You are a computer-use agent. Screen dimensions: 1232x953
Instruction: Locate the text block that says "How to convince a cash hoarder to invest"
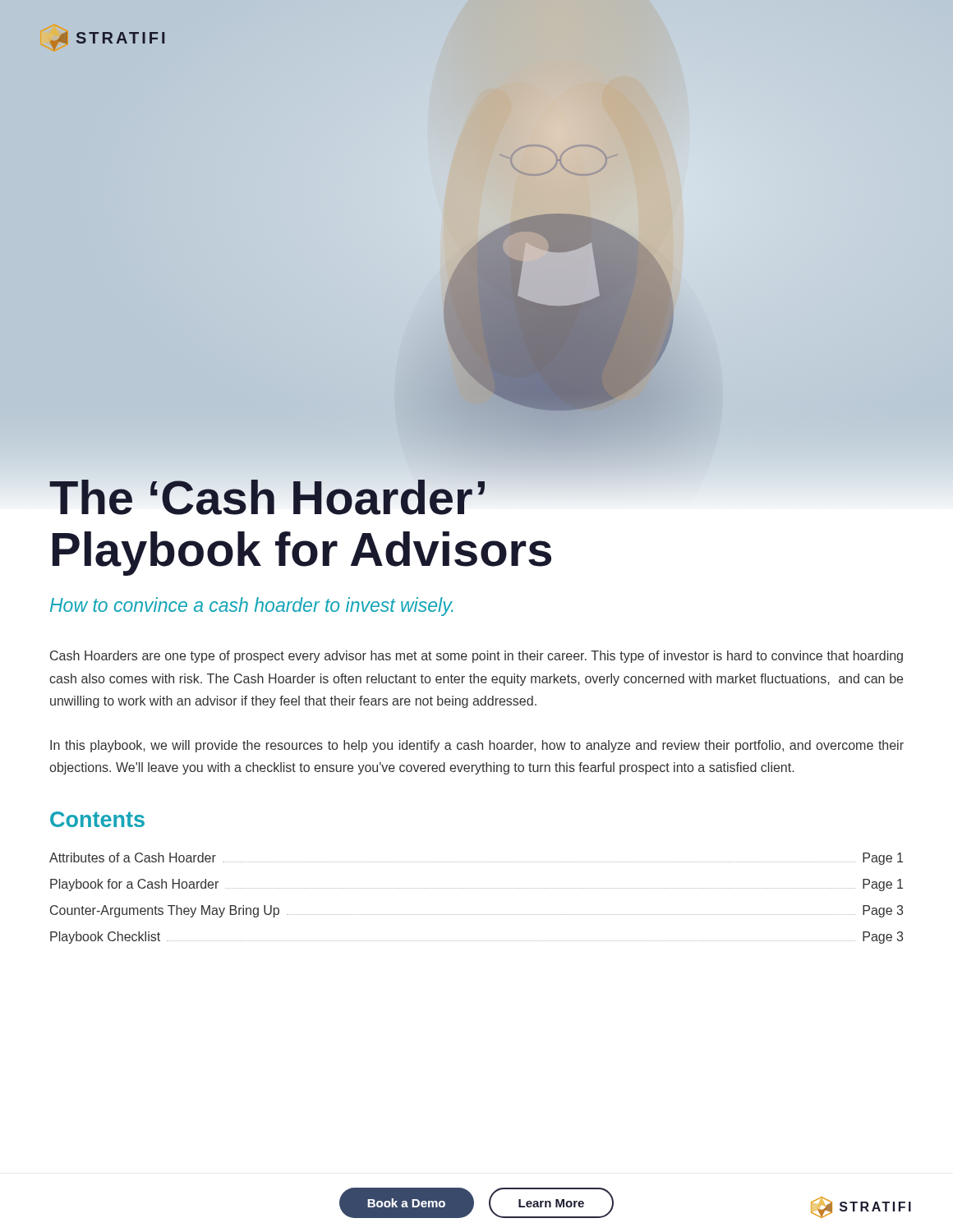coord(252,606)
